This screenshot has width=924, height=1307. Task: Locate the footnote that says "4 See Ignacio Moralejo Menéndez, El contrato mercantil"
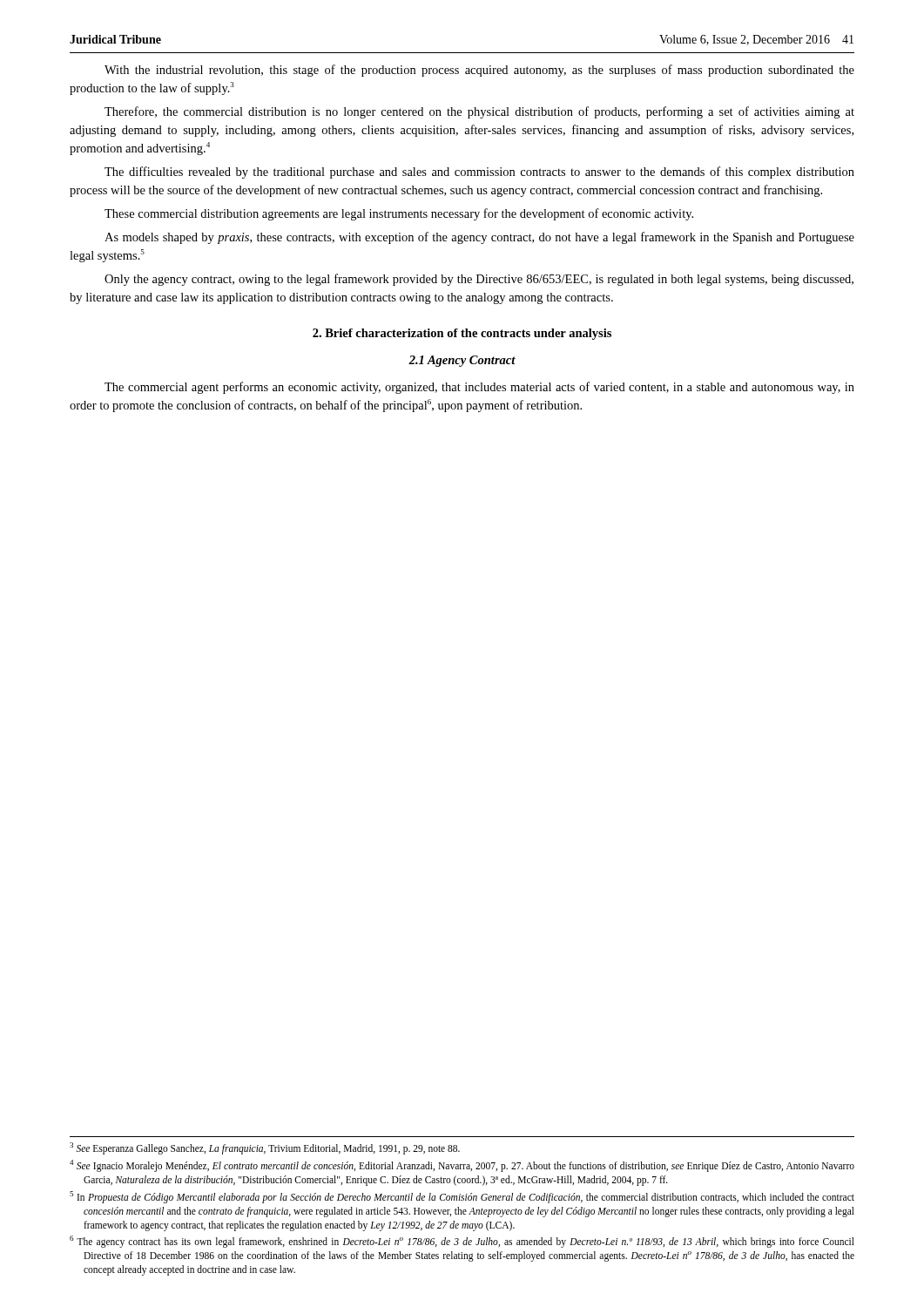pos(462,1172)
